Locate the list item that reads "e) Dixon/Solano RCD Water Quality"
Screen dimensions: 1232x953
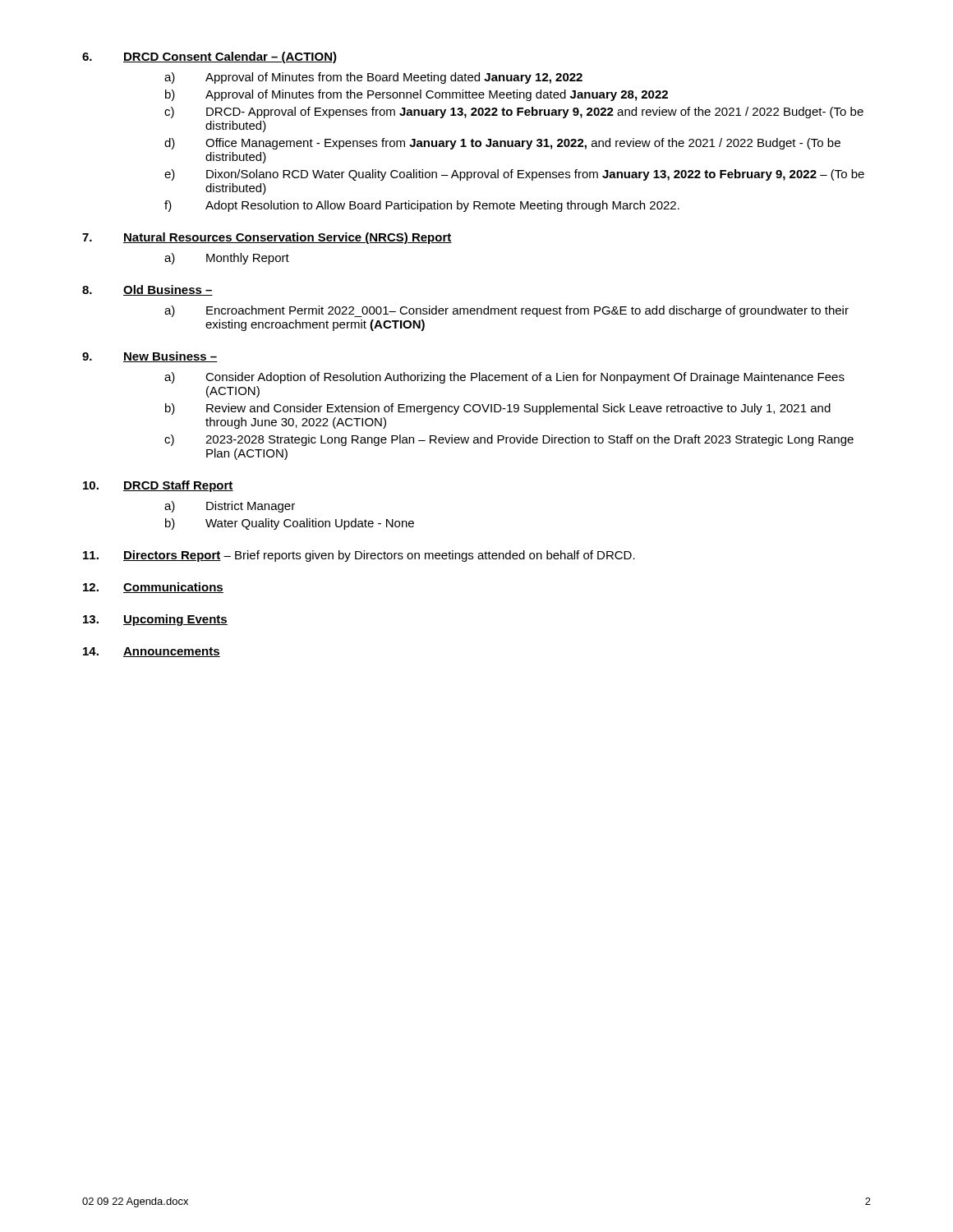tap(509, 181)
